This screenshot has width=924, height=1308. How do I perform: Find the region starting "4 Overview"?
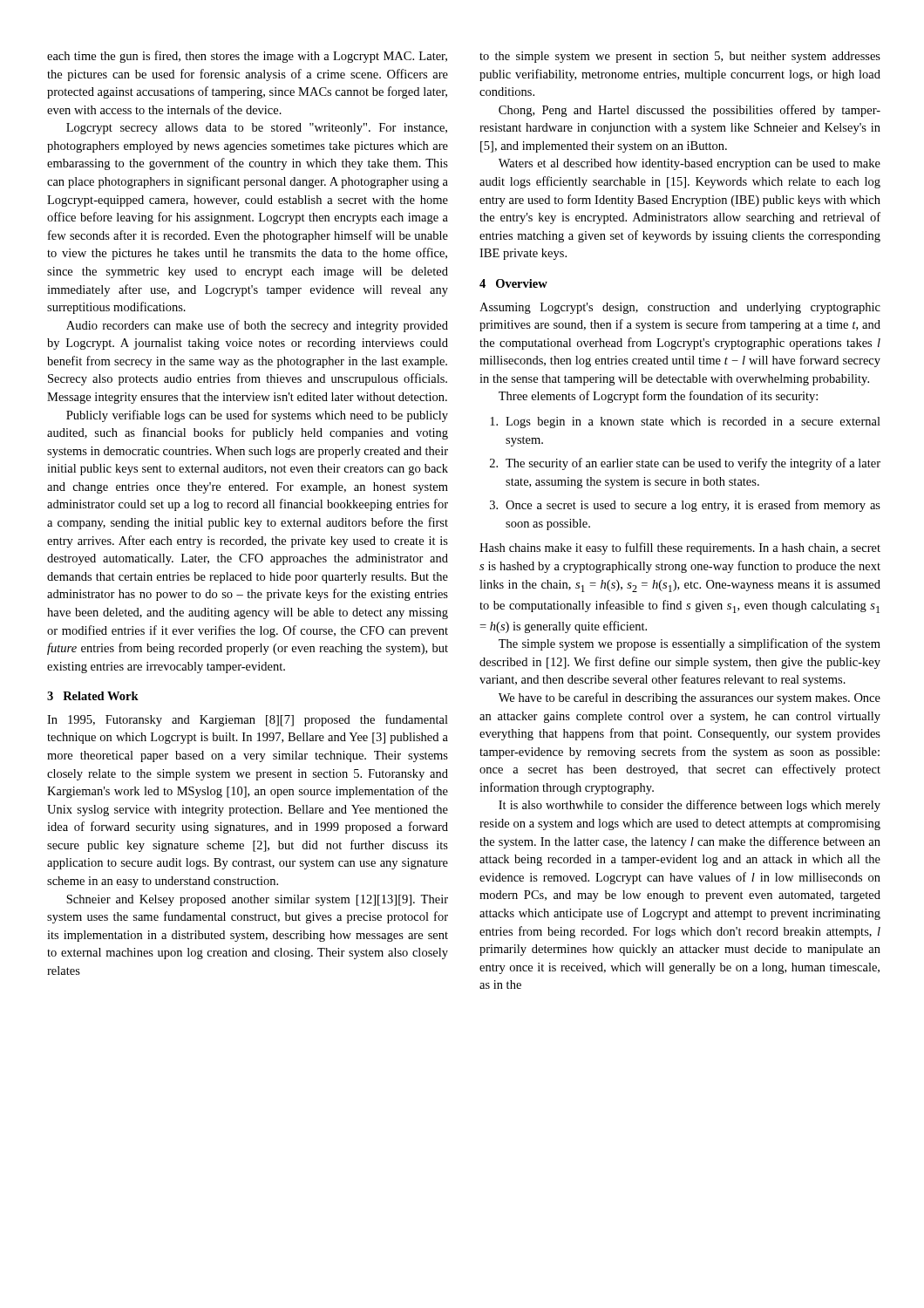pyautogui.click(x=513, y=283)
